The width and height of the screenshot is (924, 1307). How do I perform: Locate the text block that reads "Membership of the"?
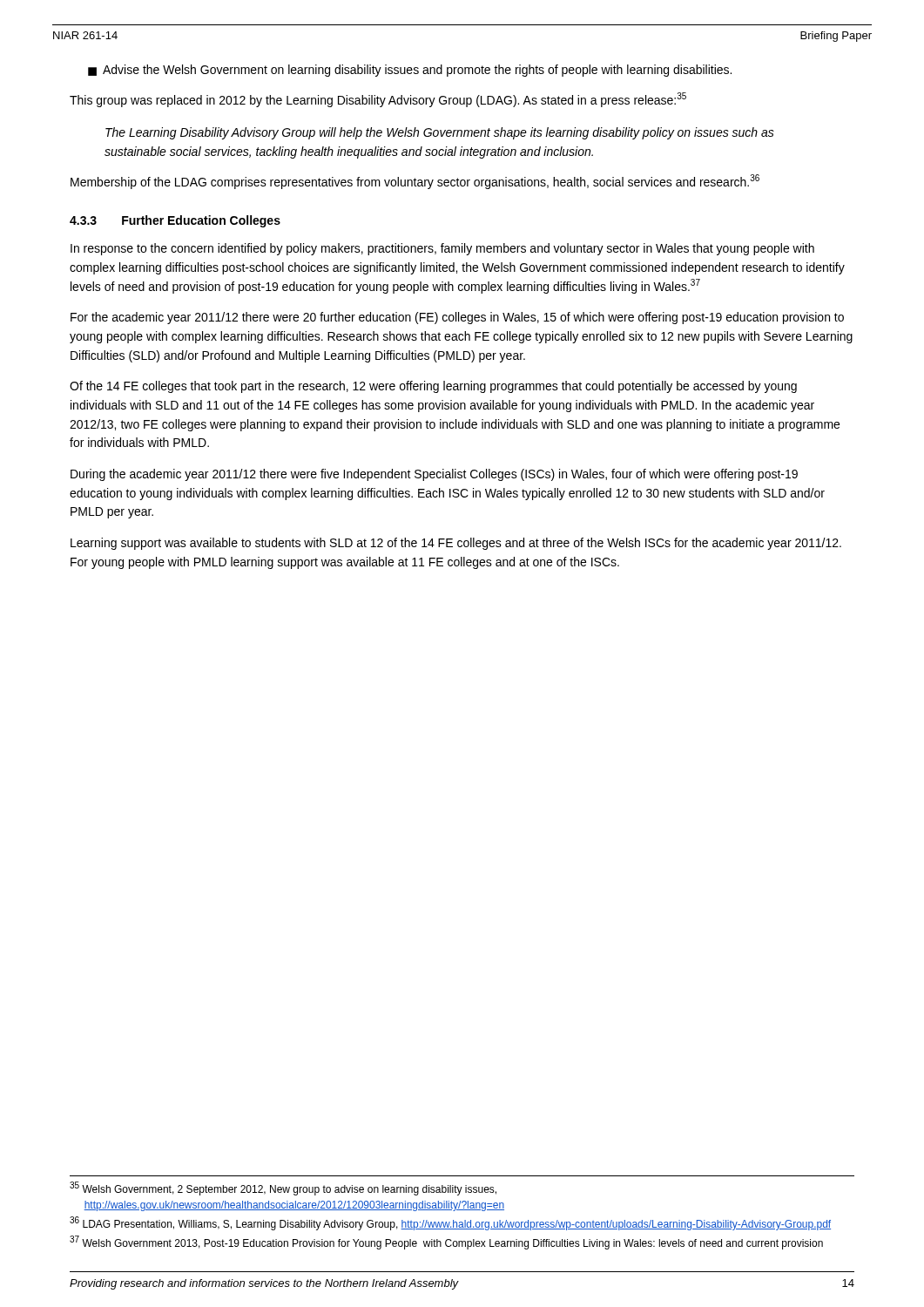click(x=415, y=182)
